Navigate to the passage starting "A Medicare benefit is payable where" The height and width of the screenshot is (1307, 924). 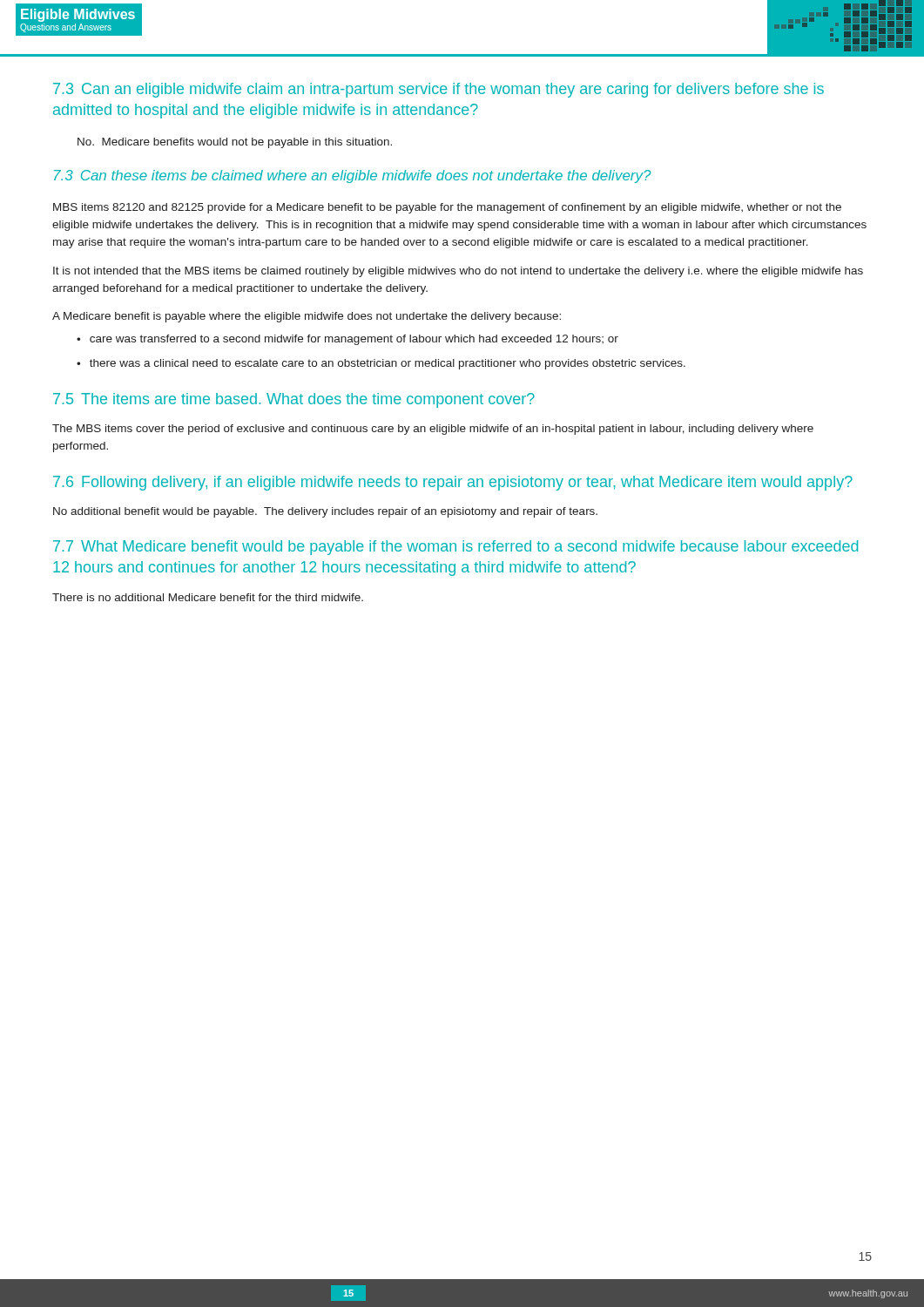click(x=307, y=316)
